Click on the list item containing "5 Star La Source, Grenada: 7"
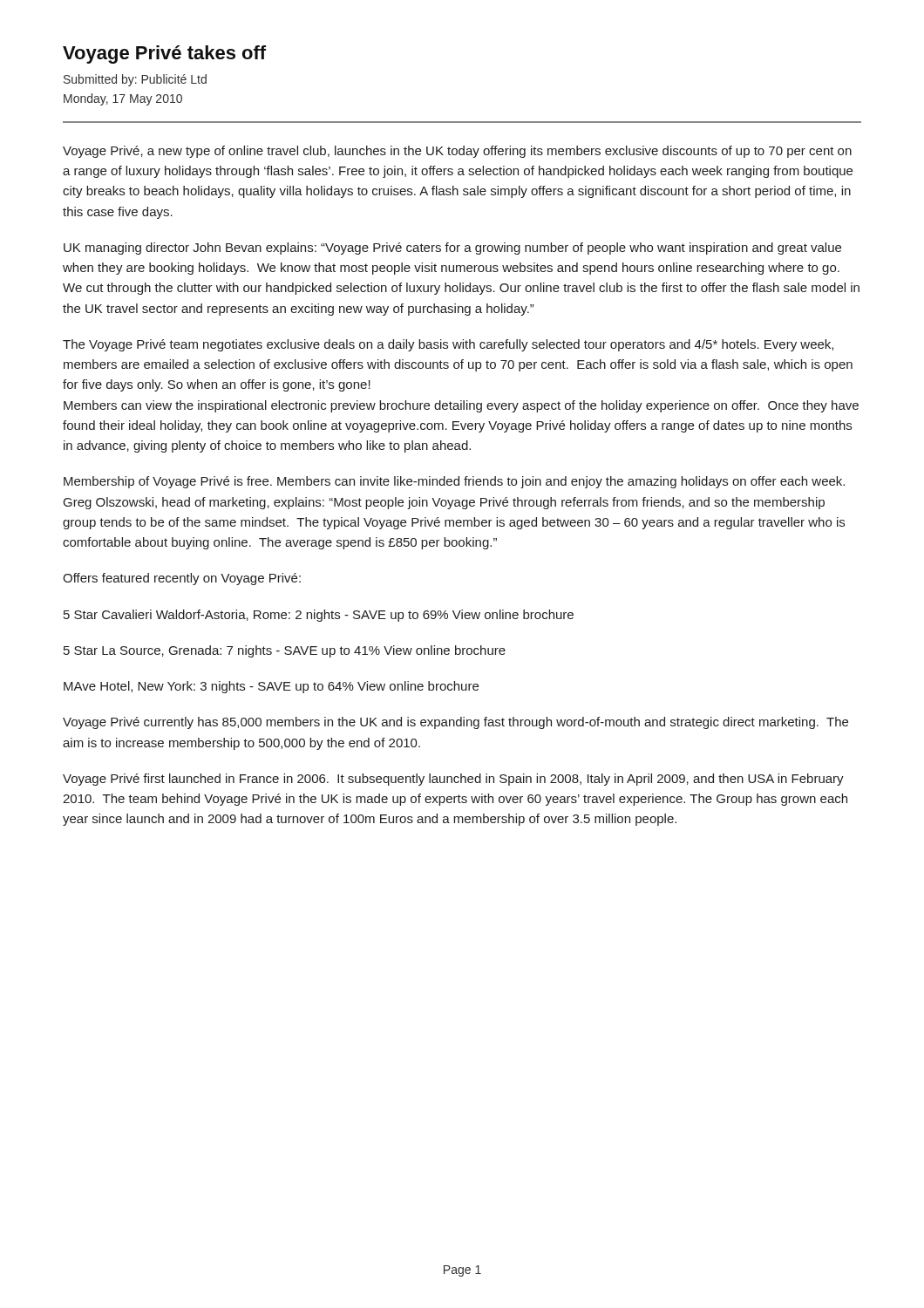 point(284,650)
